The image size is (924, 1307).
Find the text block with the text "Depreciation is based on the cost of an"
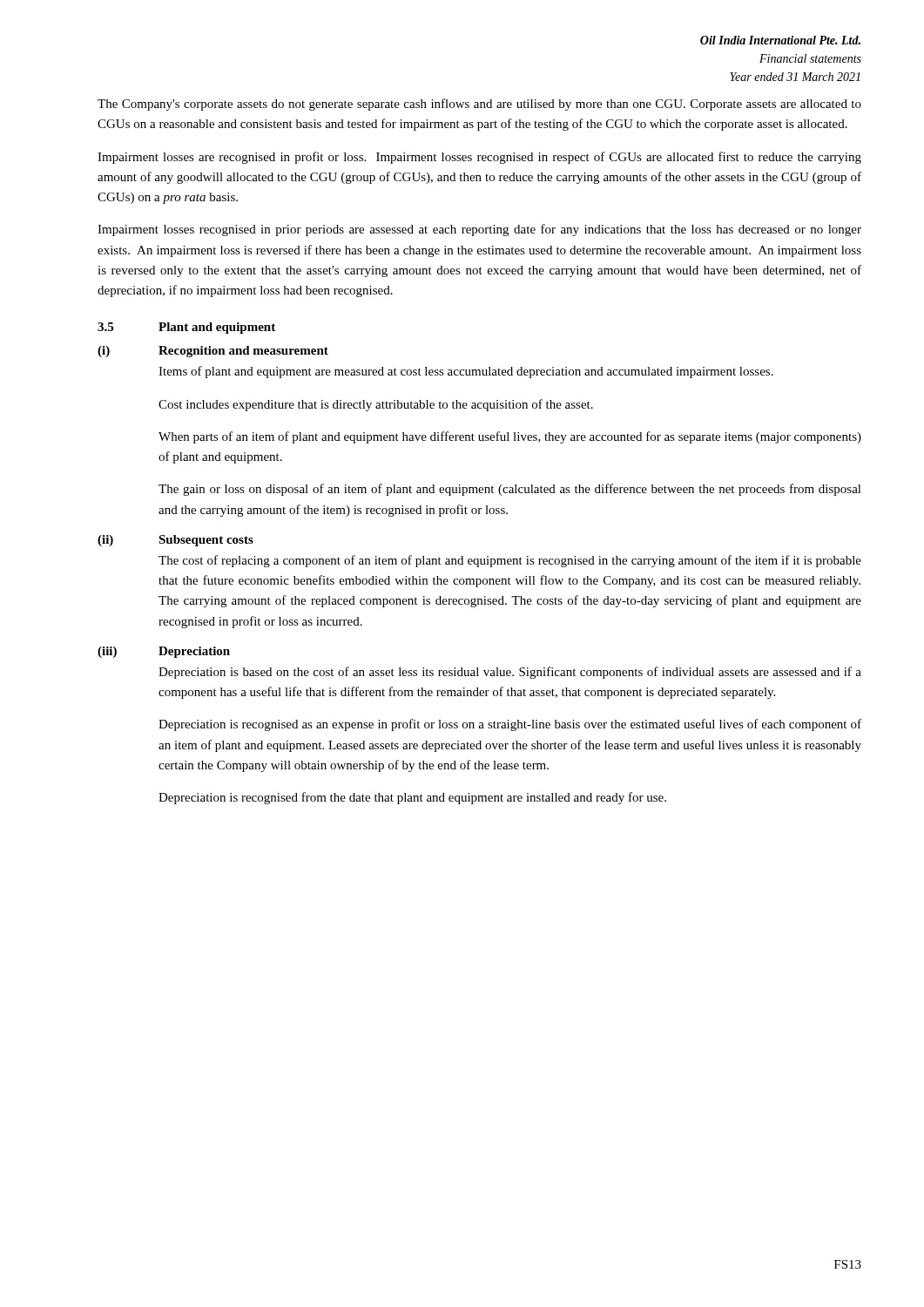[x=510, y=682]
